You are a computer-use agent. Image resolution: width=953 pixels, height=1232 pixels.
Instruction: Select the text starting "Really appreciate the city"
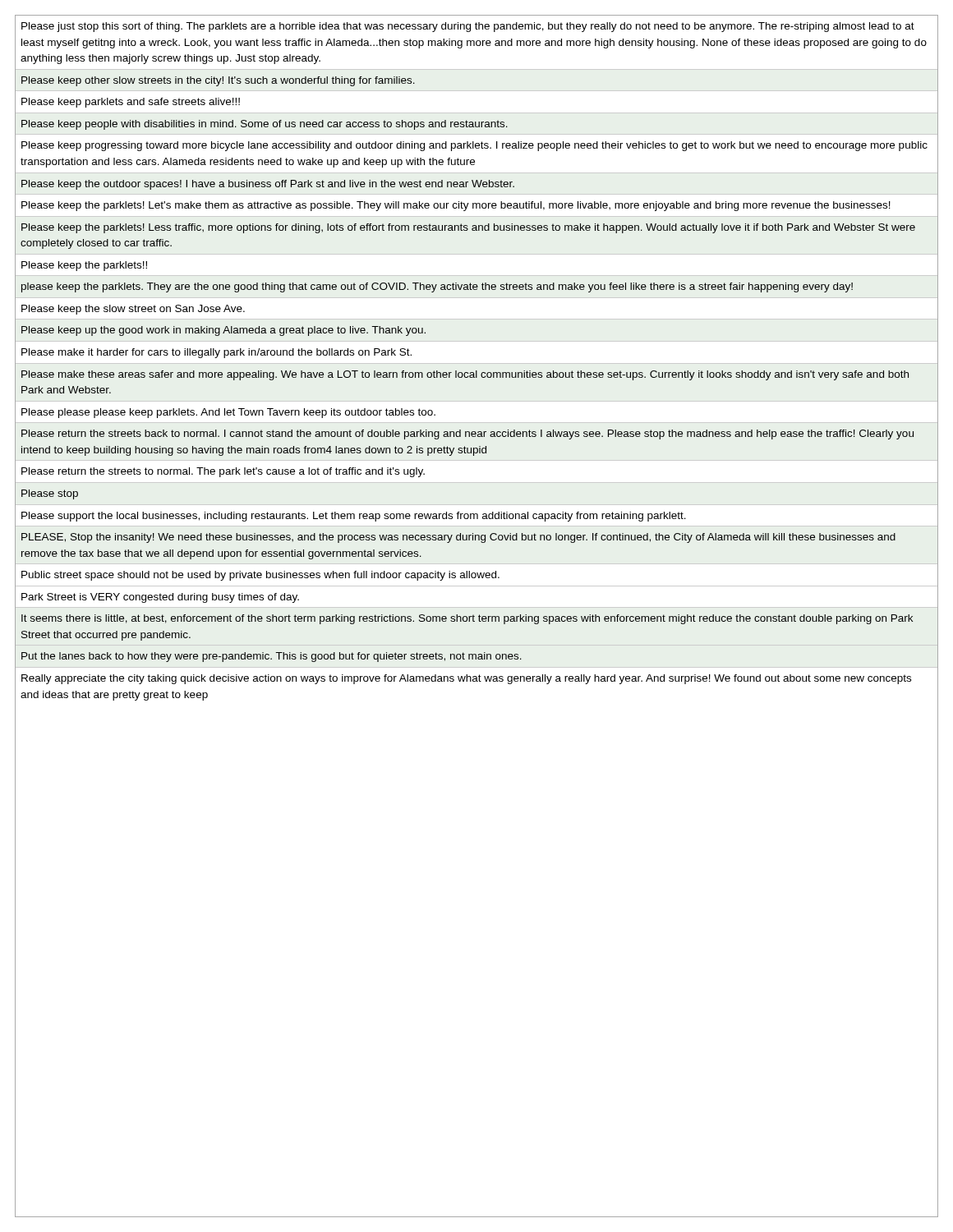tap(466, 686)
